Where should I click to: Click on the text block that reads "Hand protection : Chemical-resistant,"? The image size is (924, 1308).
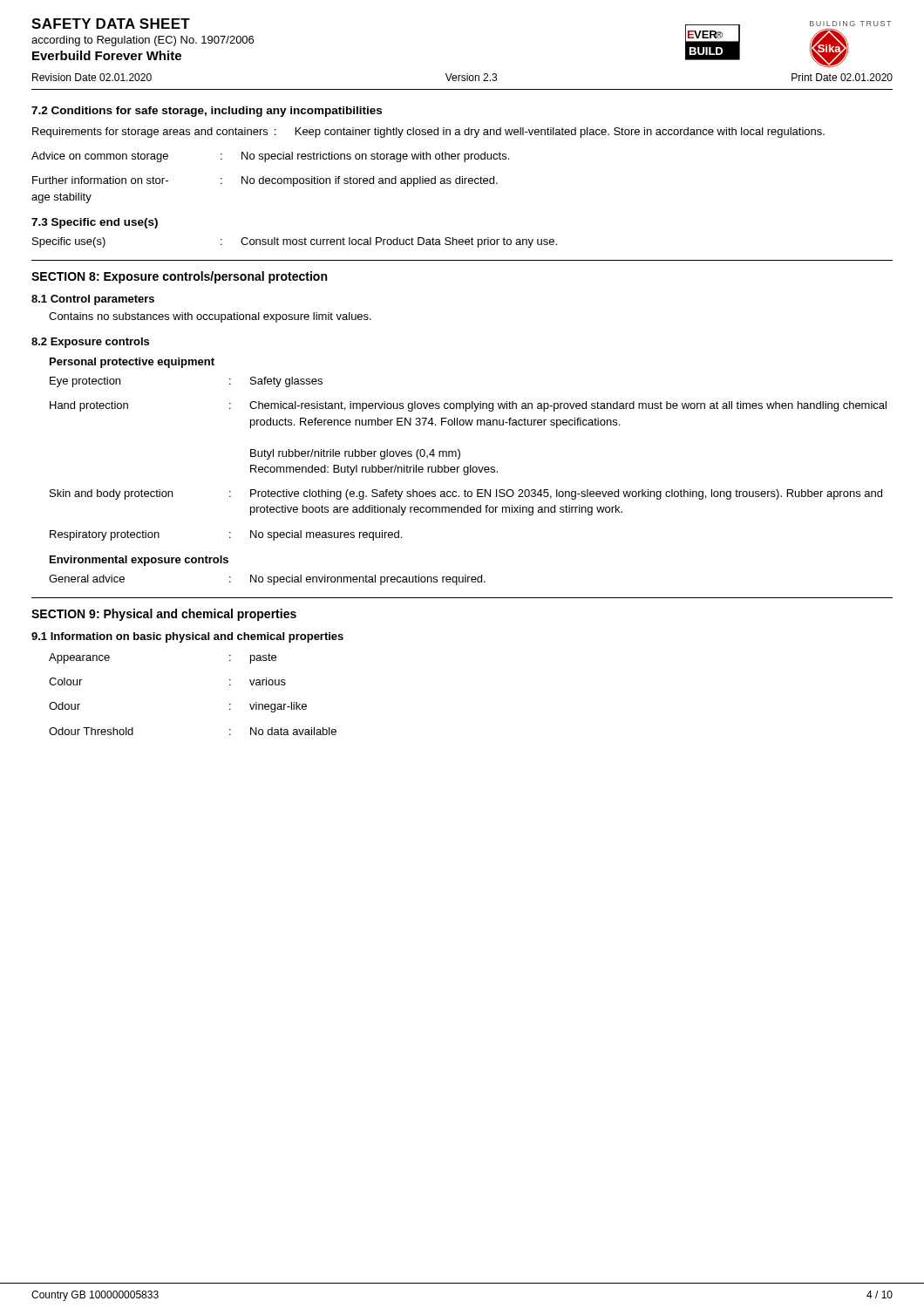[468, 406]
